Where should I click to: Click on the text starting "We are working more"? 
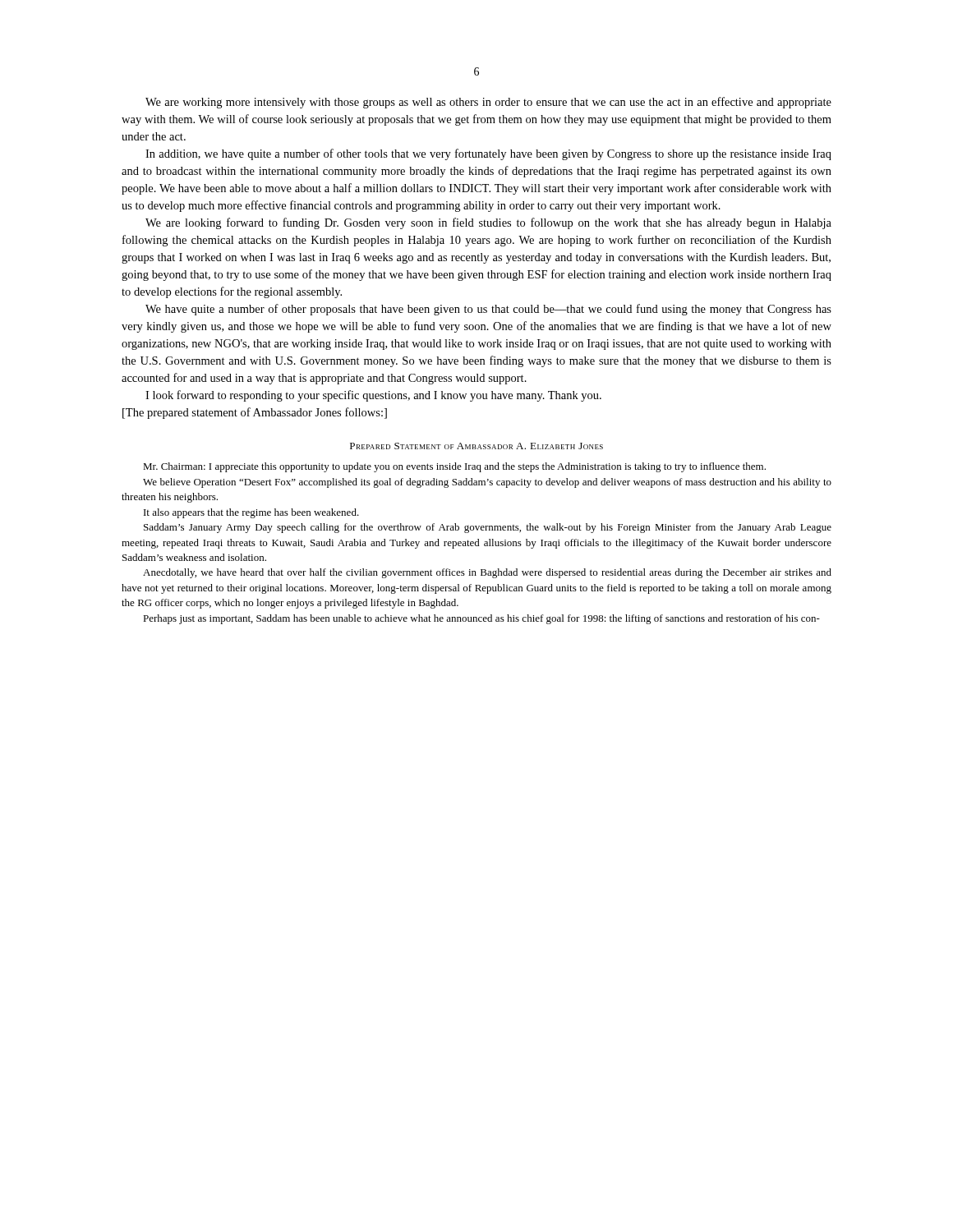coord(476,120)
